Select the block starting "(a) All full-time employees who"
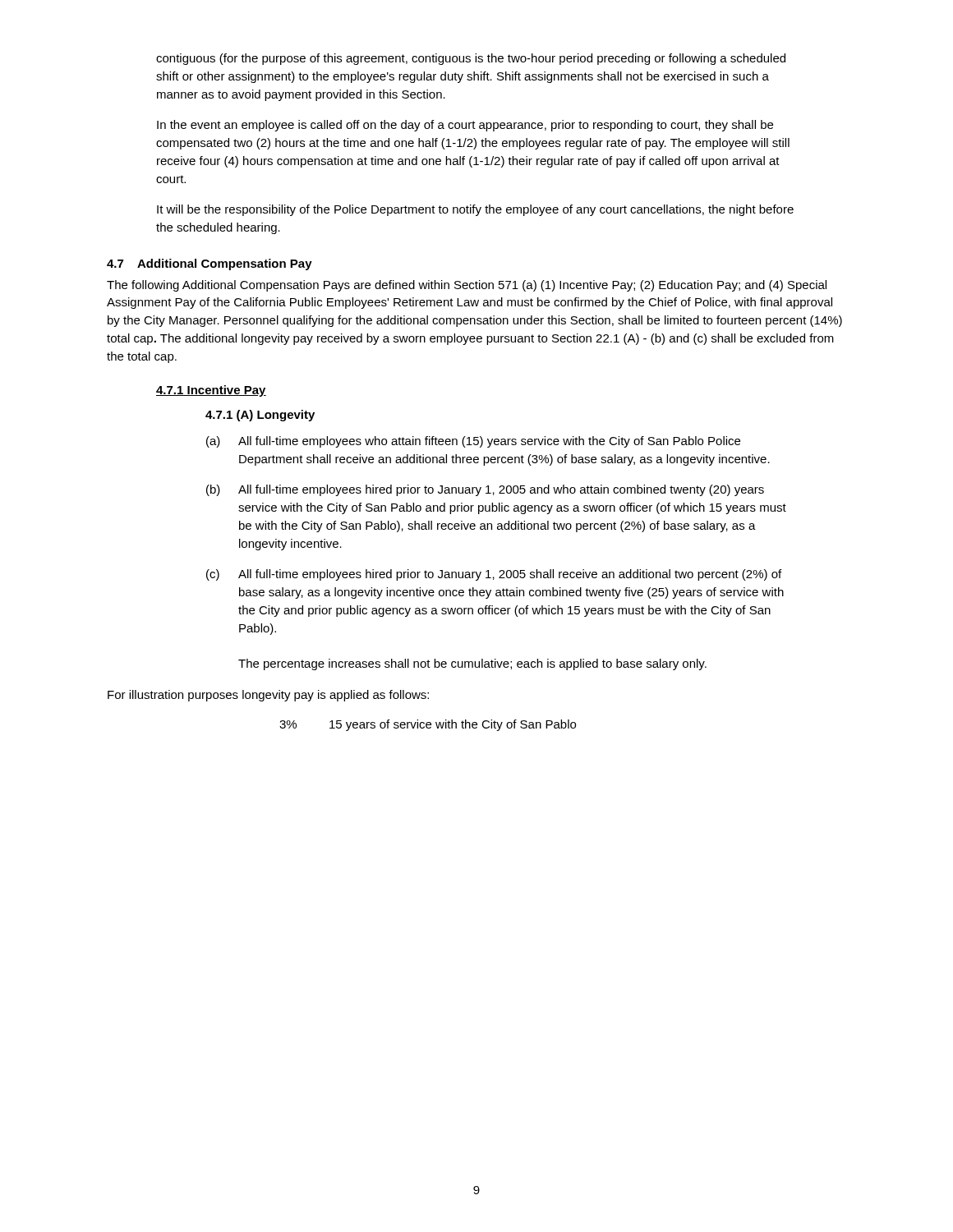This screenshot has height=1232, width=953. click(x=501, y=450)
